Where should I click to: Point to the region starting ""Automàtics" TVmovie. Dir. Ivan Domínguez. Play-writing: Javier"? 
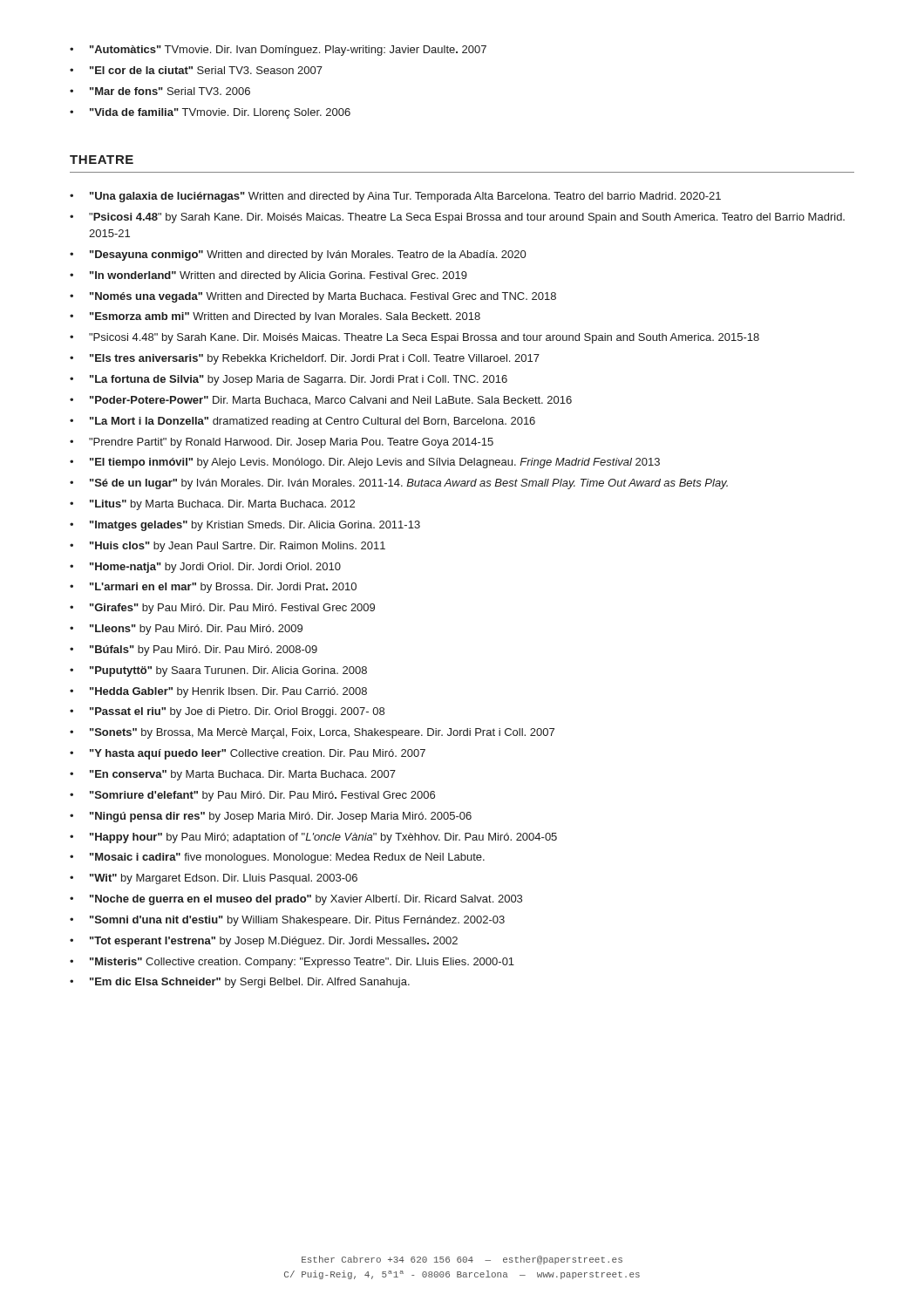click(x=288, y=49)
